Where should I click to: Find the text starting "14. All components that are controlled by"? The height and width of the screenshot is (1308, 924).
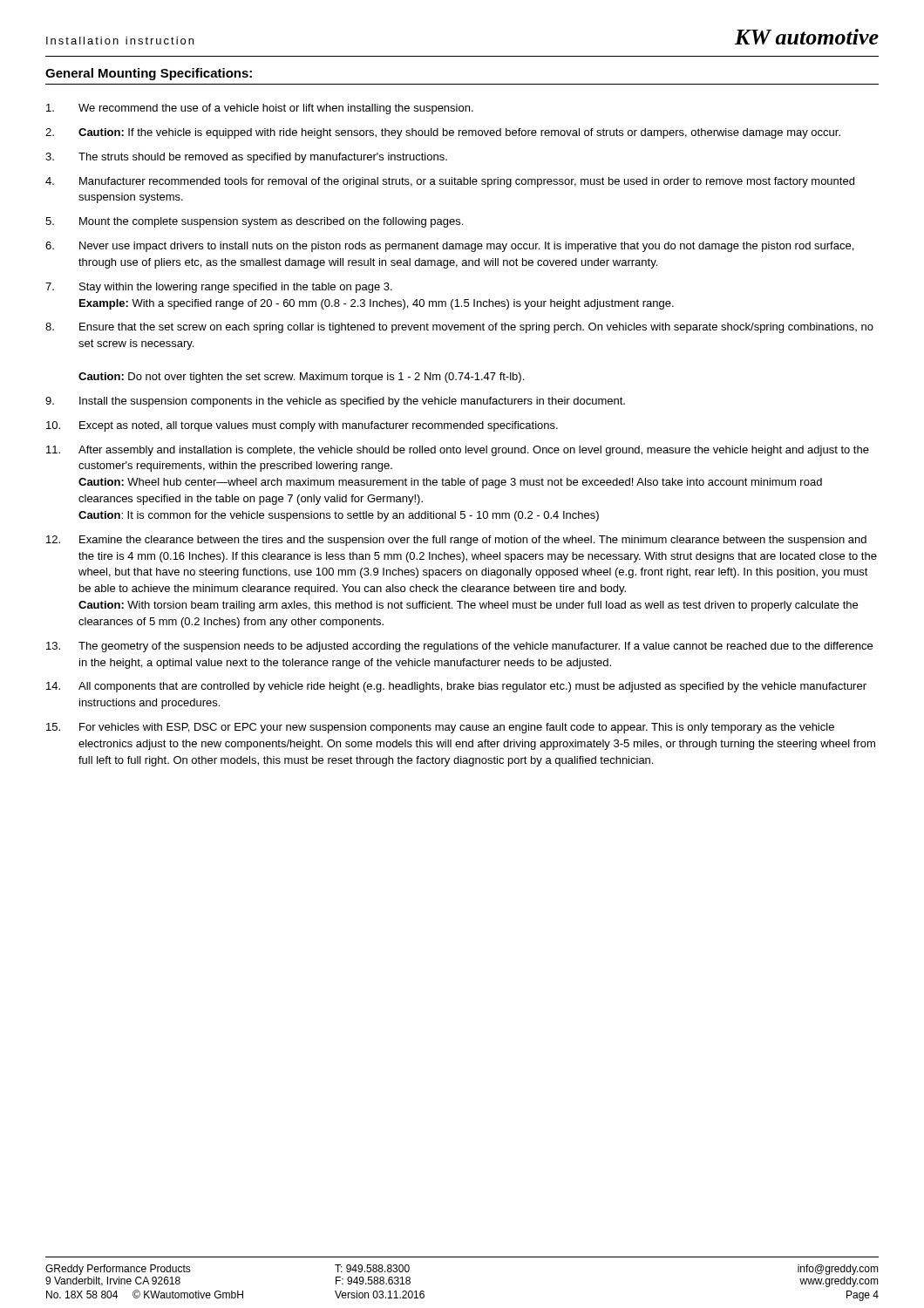coord(462,695)
